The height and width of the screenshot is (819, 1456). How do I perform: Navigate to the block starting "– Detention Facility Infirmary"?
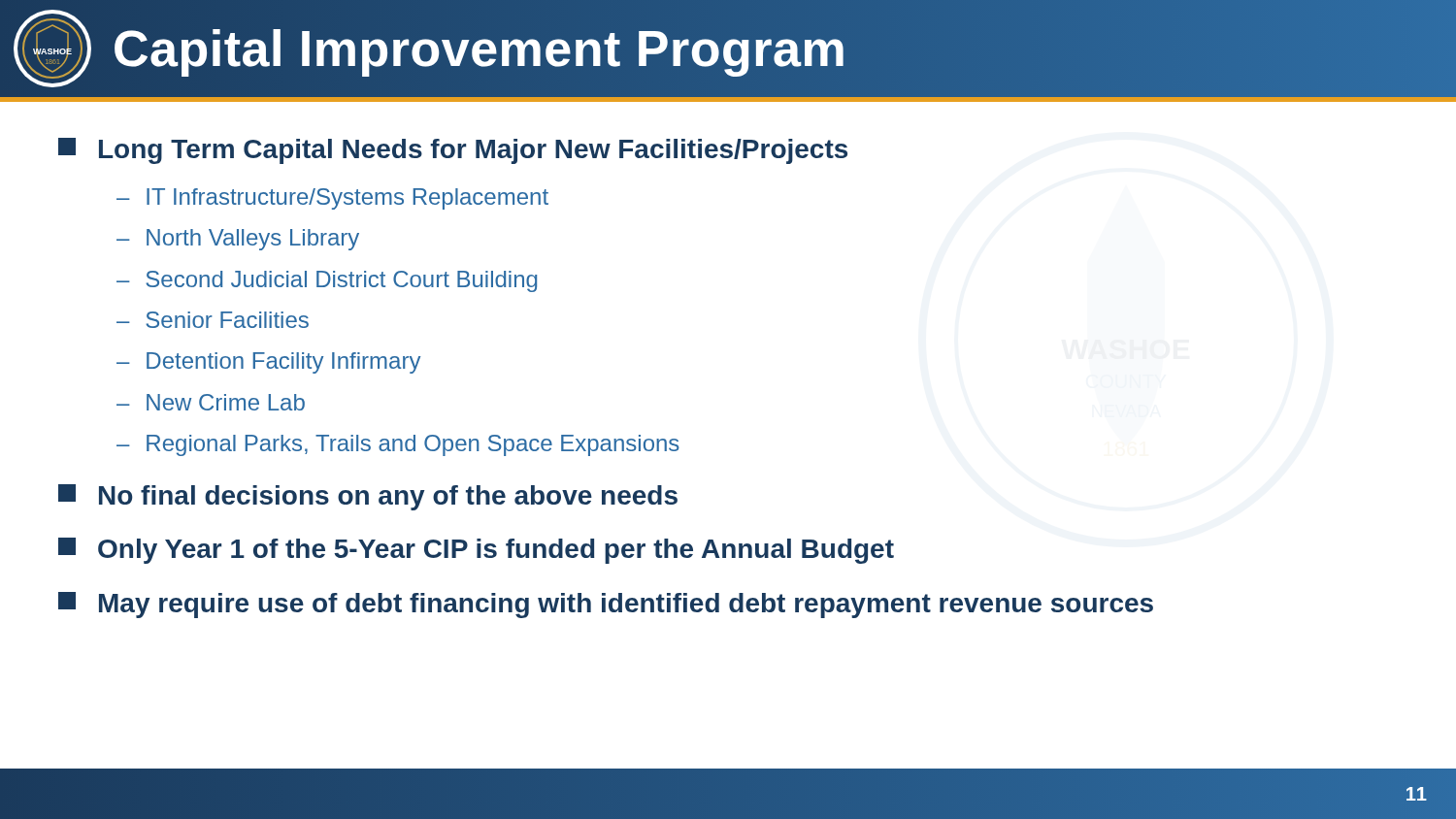pos(269,362)
